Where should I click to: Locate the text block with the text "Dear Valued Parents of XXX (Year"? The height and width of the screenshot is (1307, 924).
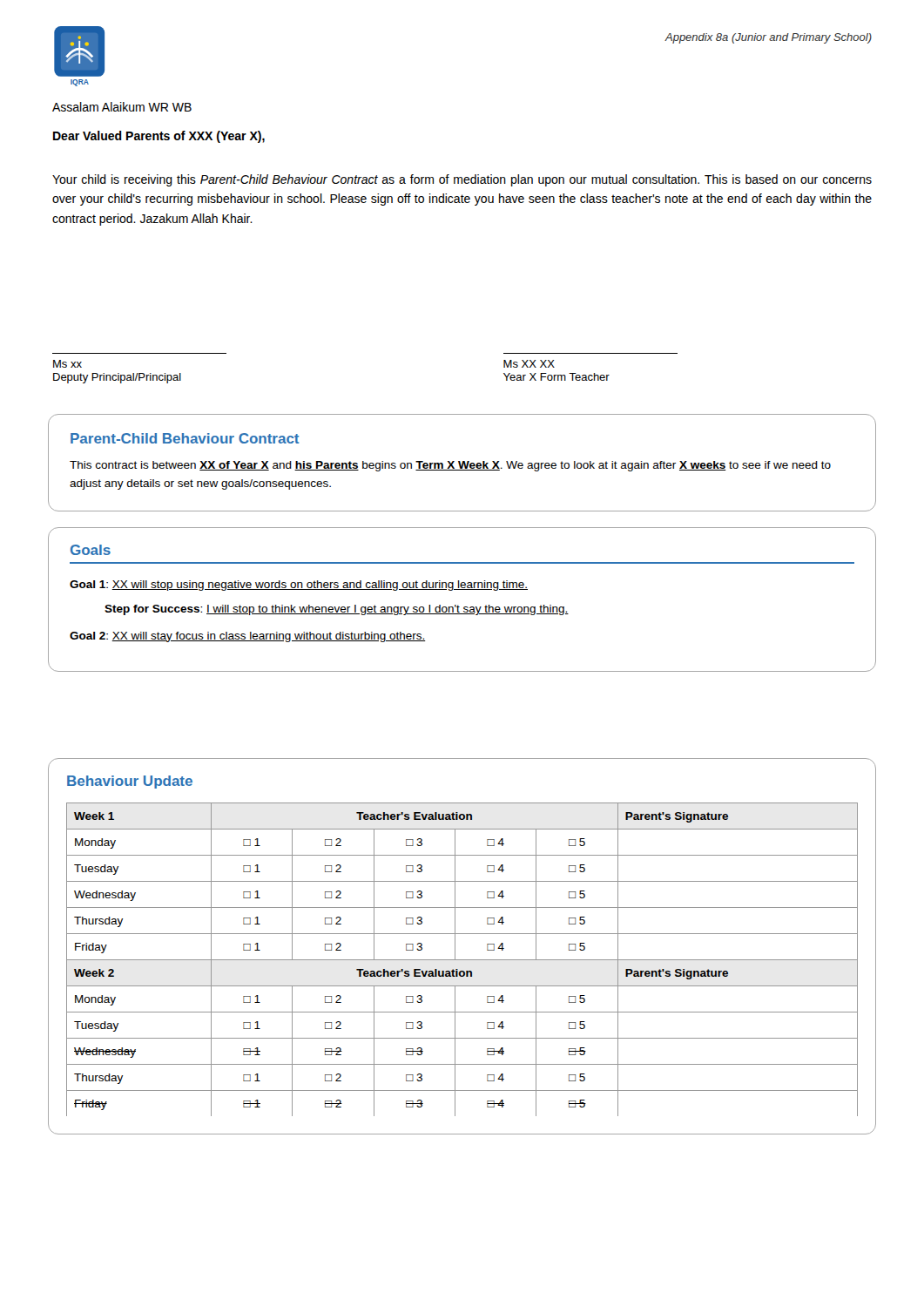click(159, 136)
